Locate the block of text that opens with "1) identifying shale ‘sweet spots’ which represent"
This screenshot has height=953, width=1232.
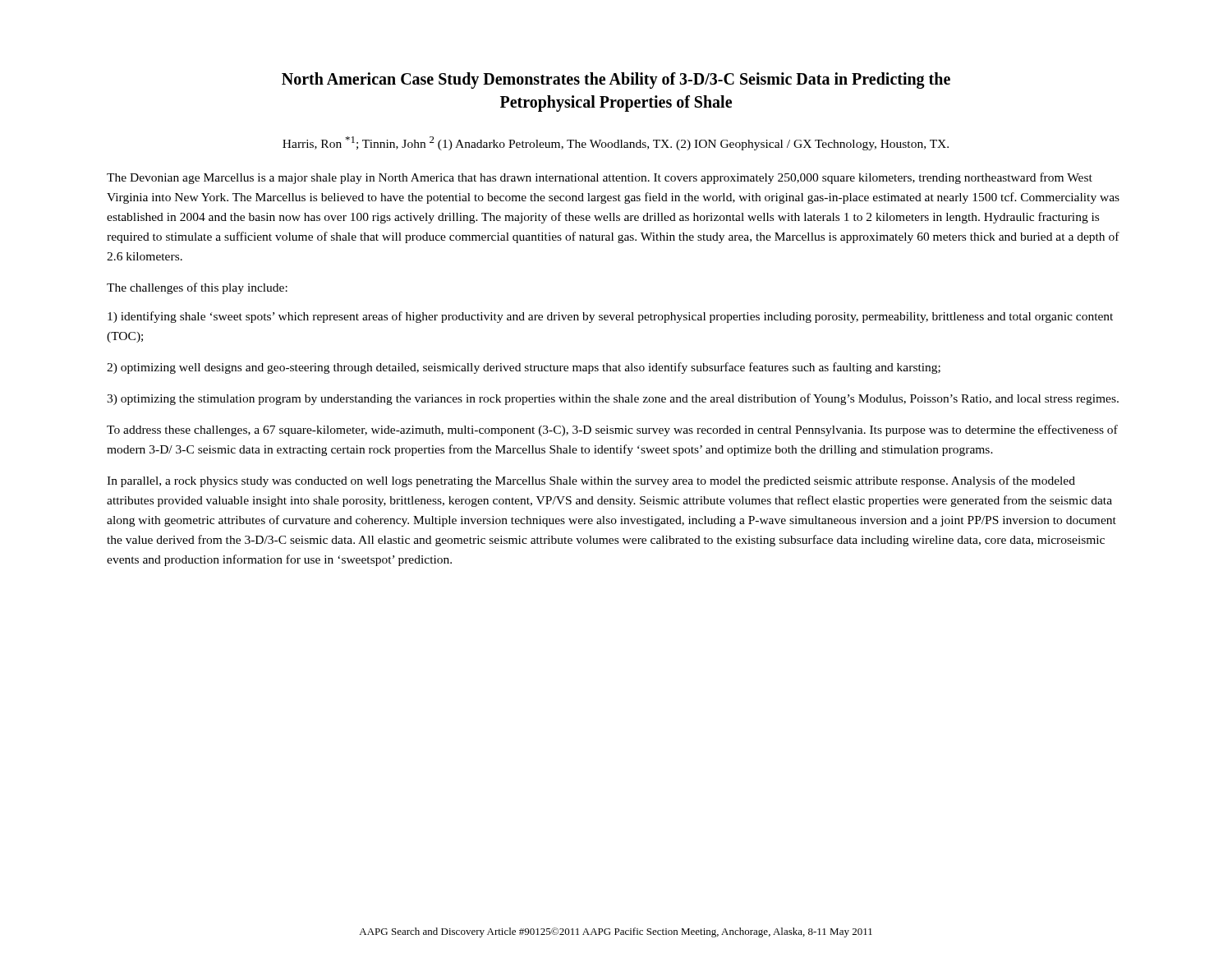click(610, 325)
